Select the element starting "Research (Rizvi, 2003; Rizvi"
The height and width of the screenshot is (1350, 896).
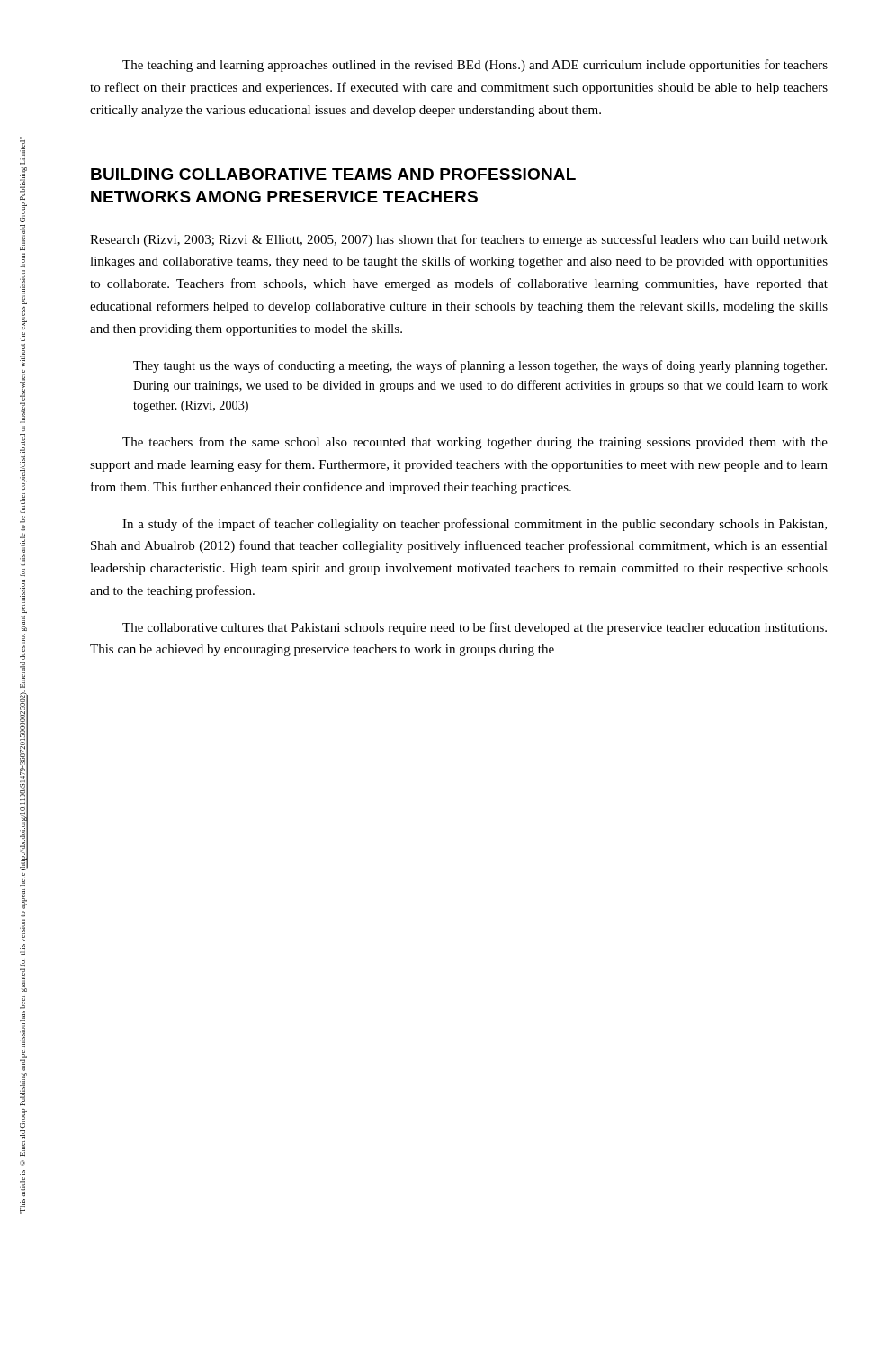[459, 284]
